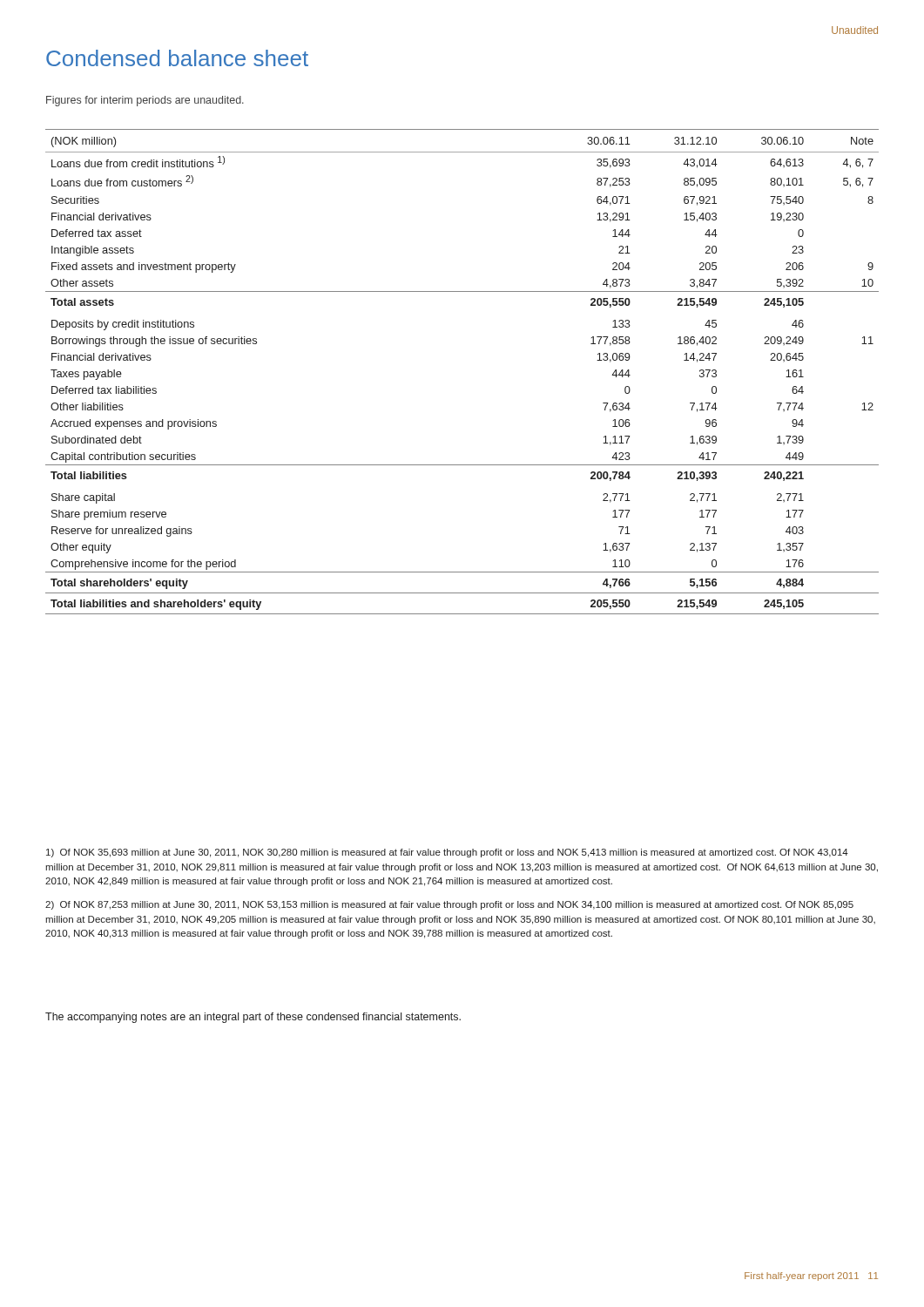Click on the text block with the text "Figures for interim"
924x1307 pixels.
(145, 100)
